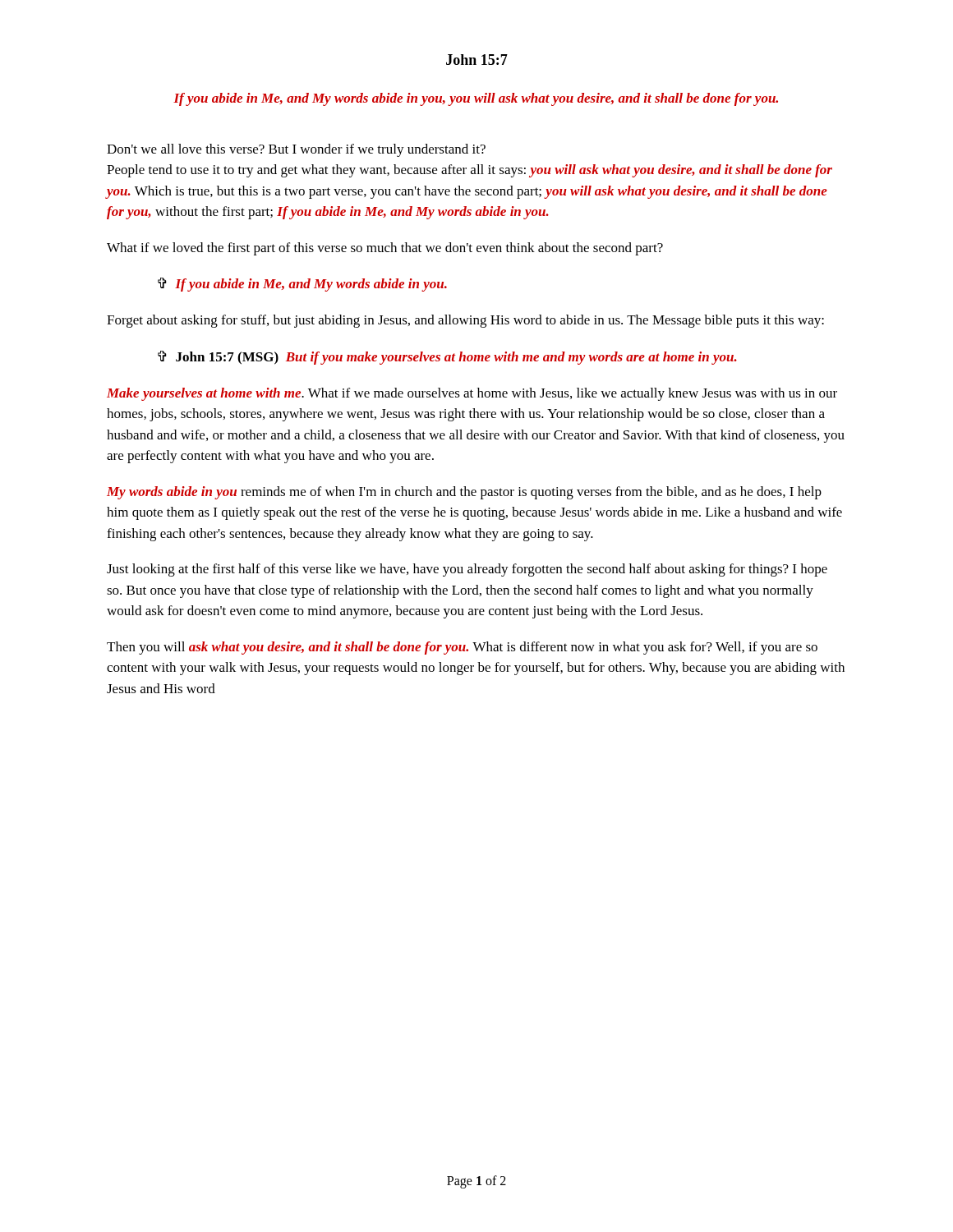Select the text block that reads "Forget about asking for"
Image resolution: width=953 pixels, height=1232 pixels.
[466, 320]
